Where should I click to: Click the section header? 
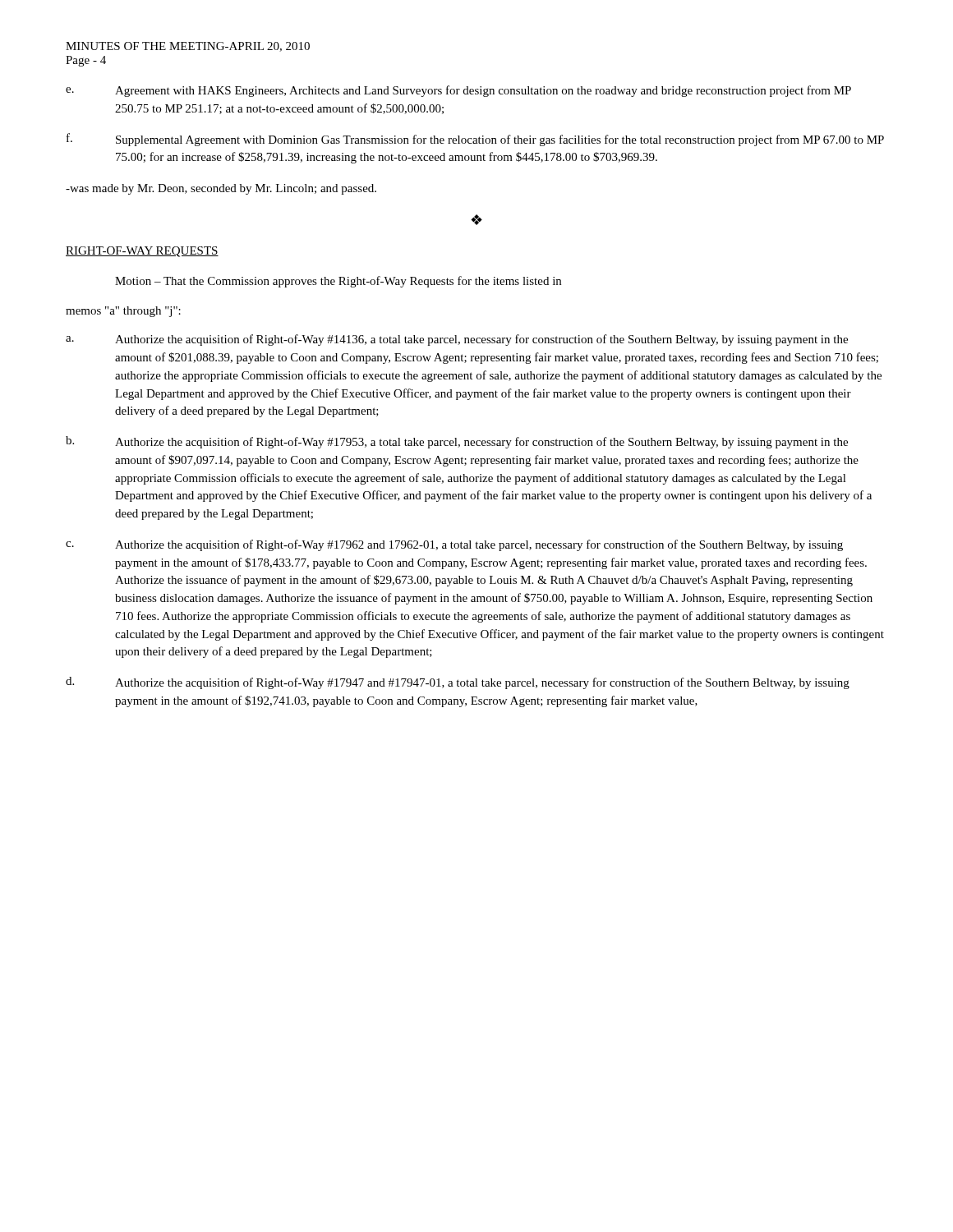(x=142, y=250)
